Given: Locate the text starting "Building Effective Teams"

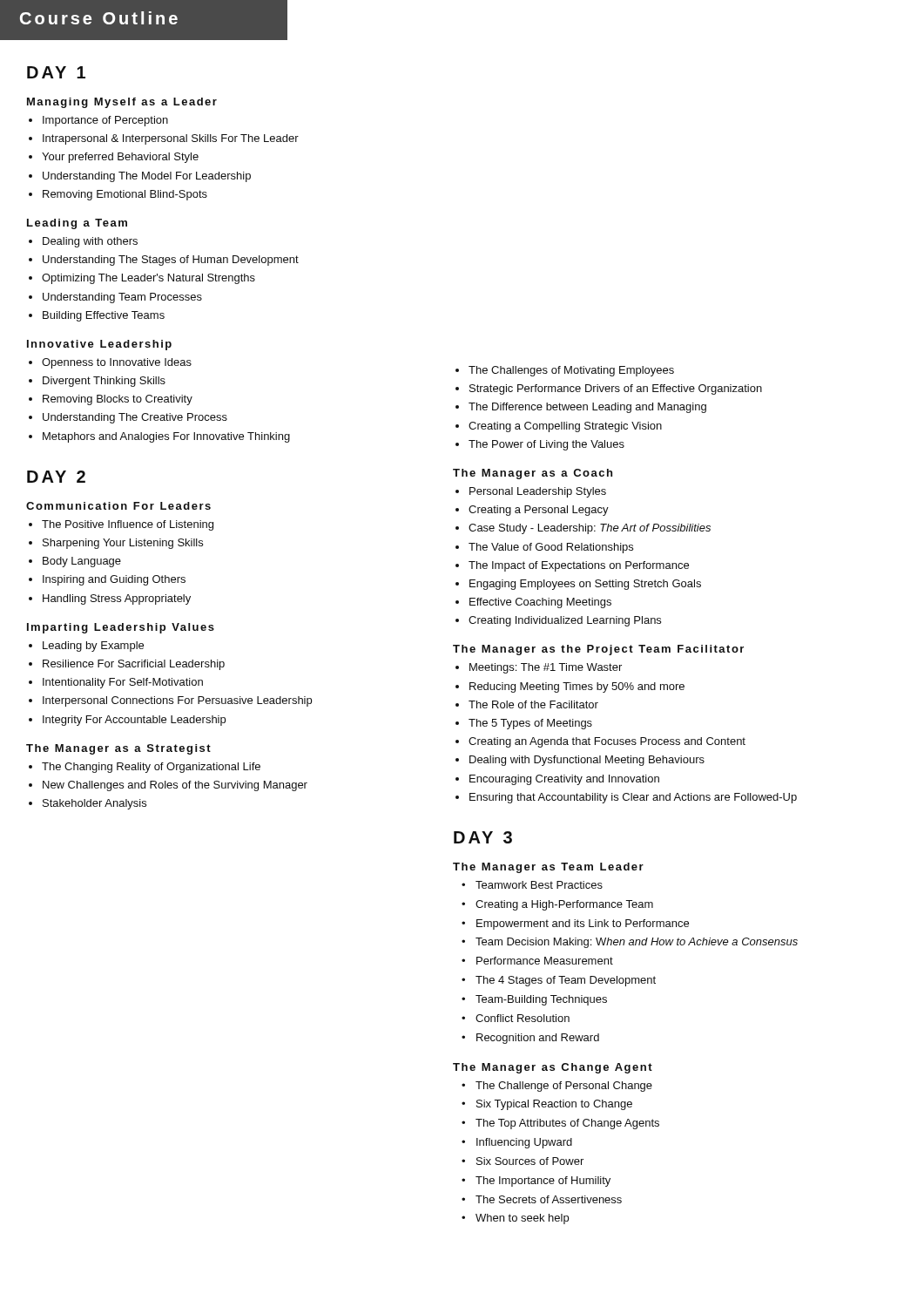Looking at the screenshot, I should tap(103, 315).
